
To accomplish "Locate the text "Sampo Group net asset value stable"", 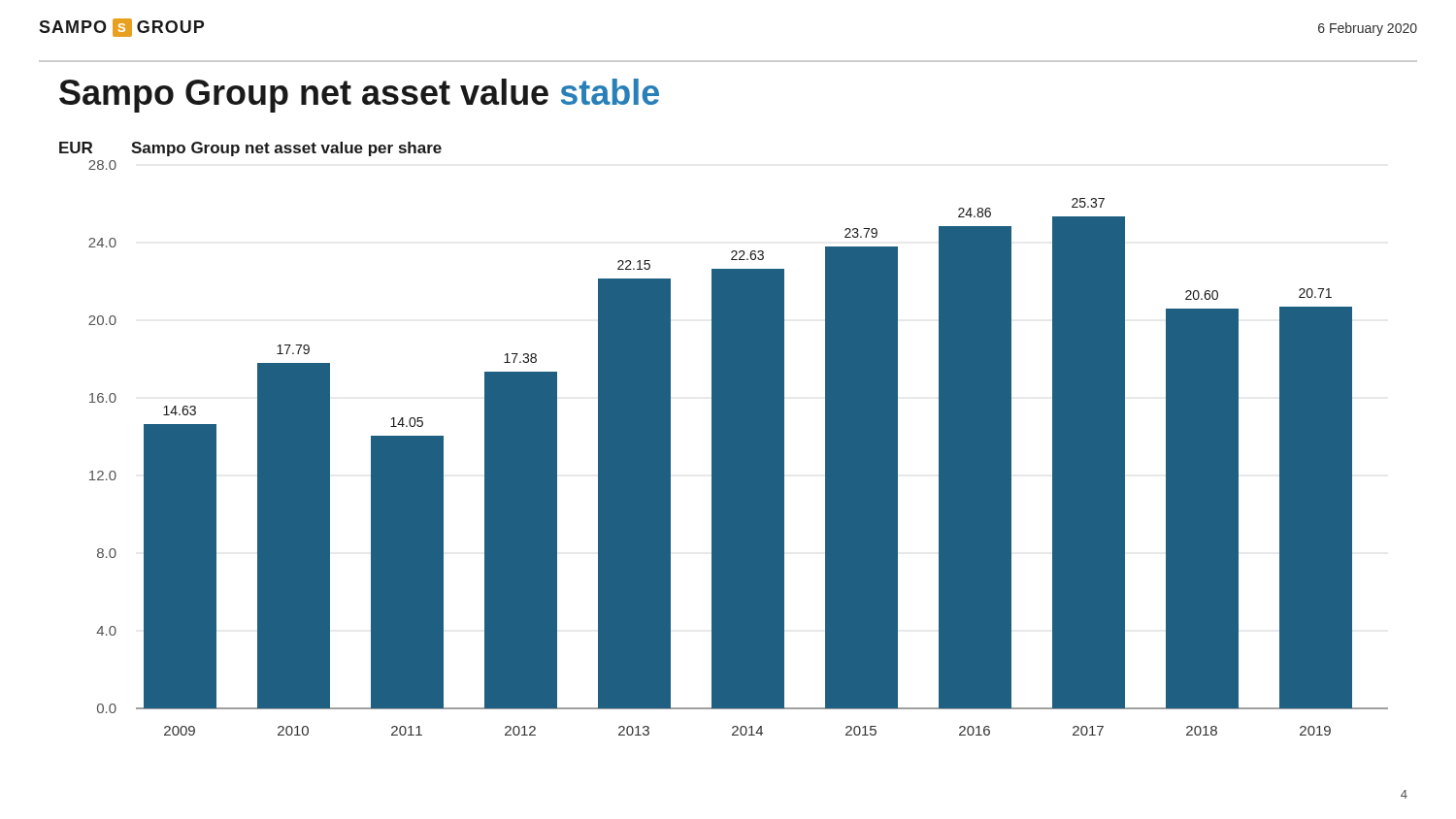I will coord(359,93).
